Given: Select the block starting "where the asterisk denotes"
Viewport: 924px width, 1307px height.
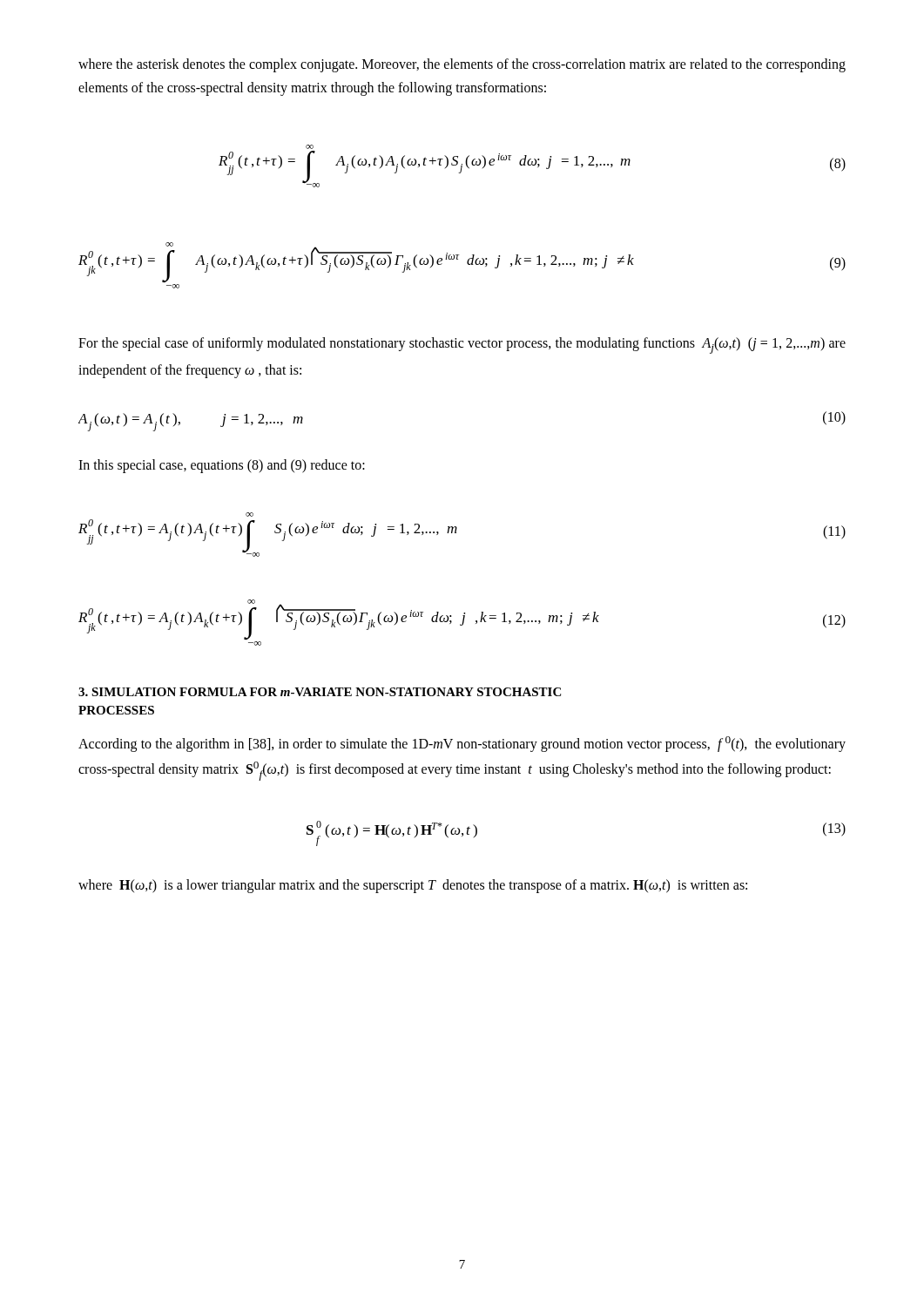Looking at the screenshot, I should (462, 76).
